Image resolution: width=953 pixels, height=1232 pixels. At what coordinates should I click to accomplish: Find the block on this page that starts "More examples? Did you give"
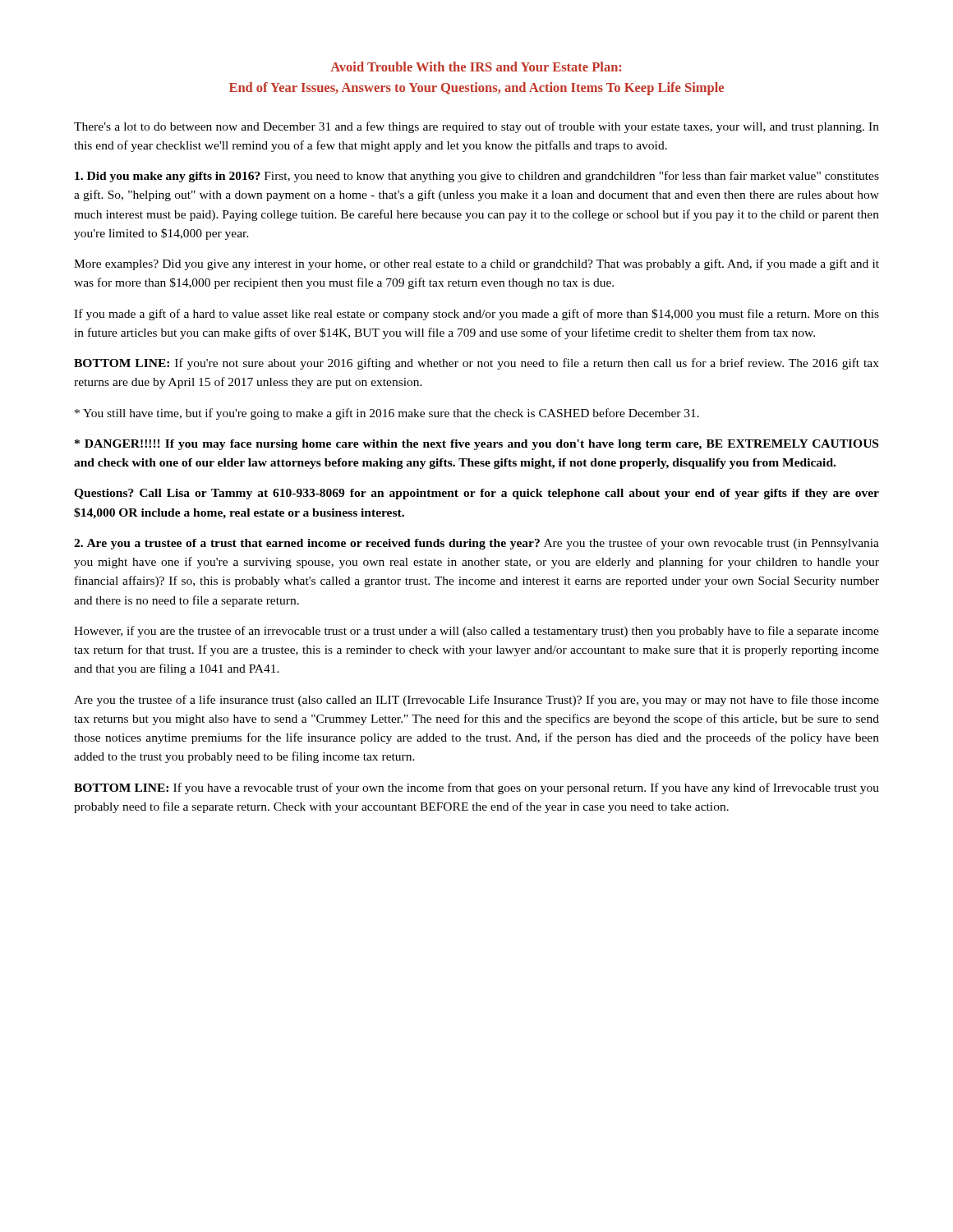[476, 273]
